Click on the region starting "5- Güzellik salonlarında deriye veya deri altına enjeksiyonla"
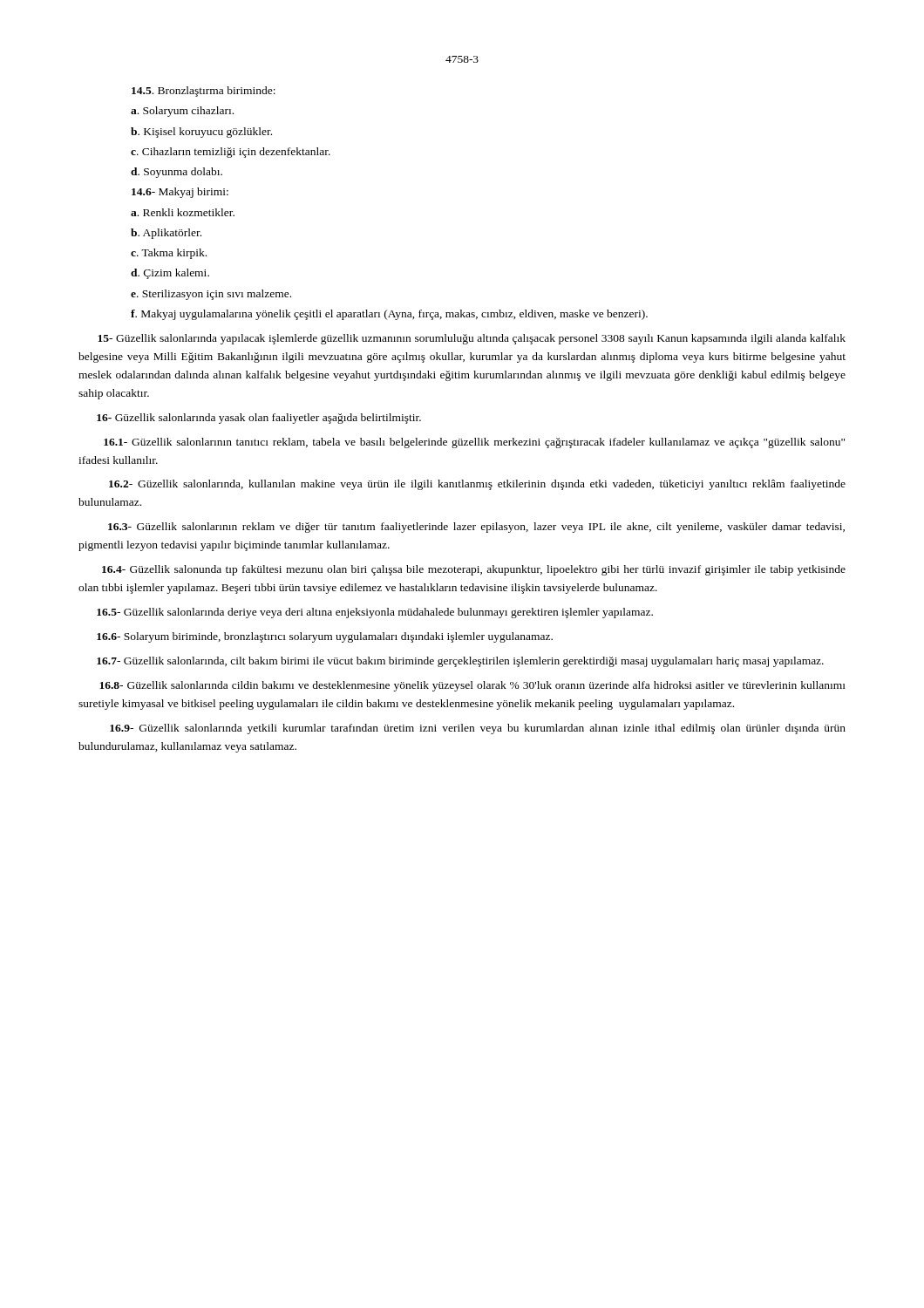 tap(366, 612)
